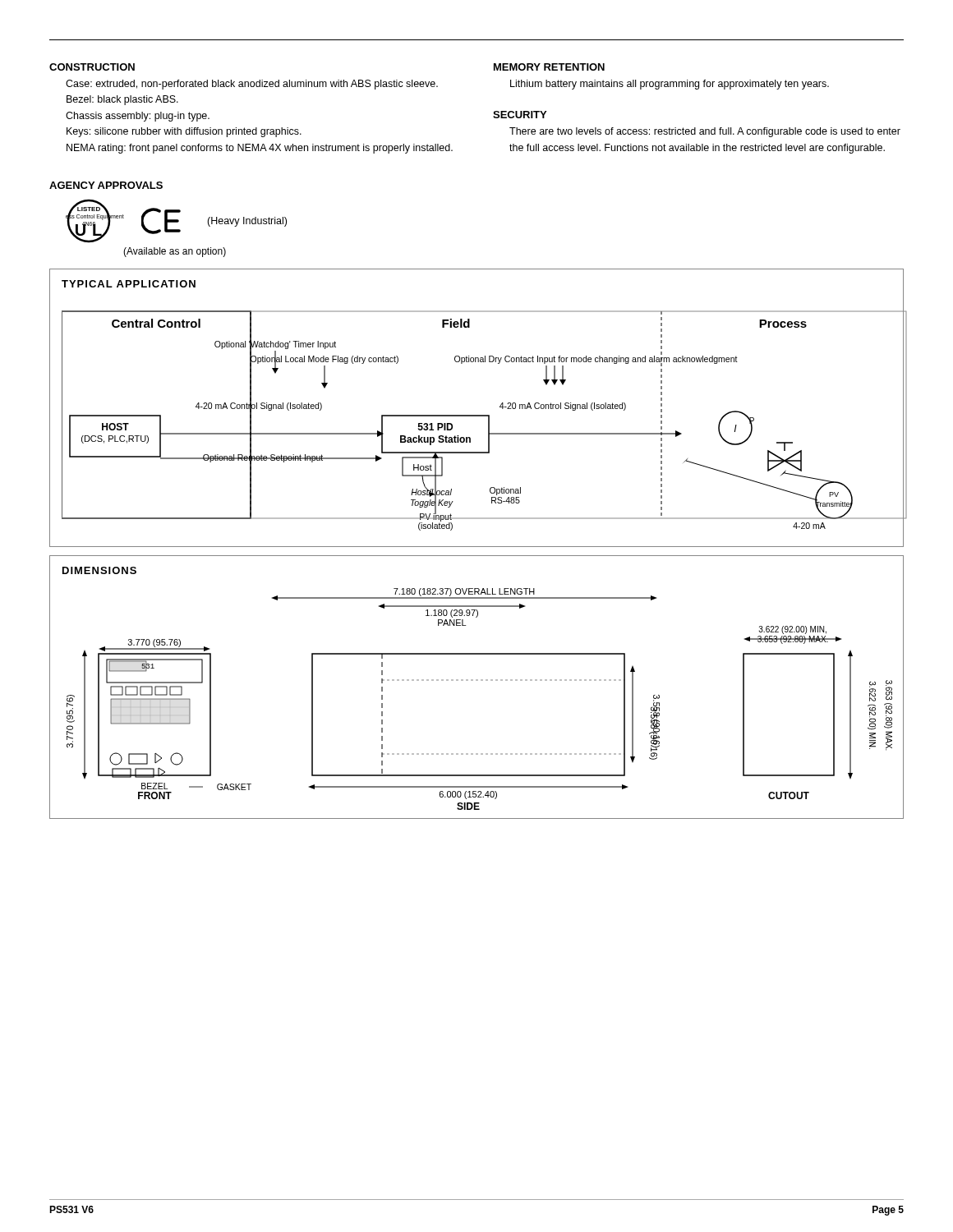Find the schematic
This screenshot has width=953, height=1232.
(476, 408)
